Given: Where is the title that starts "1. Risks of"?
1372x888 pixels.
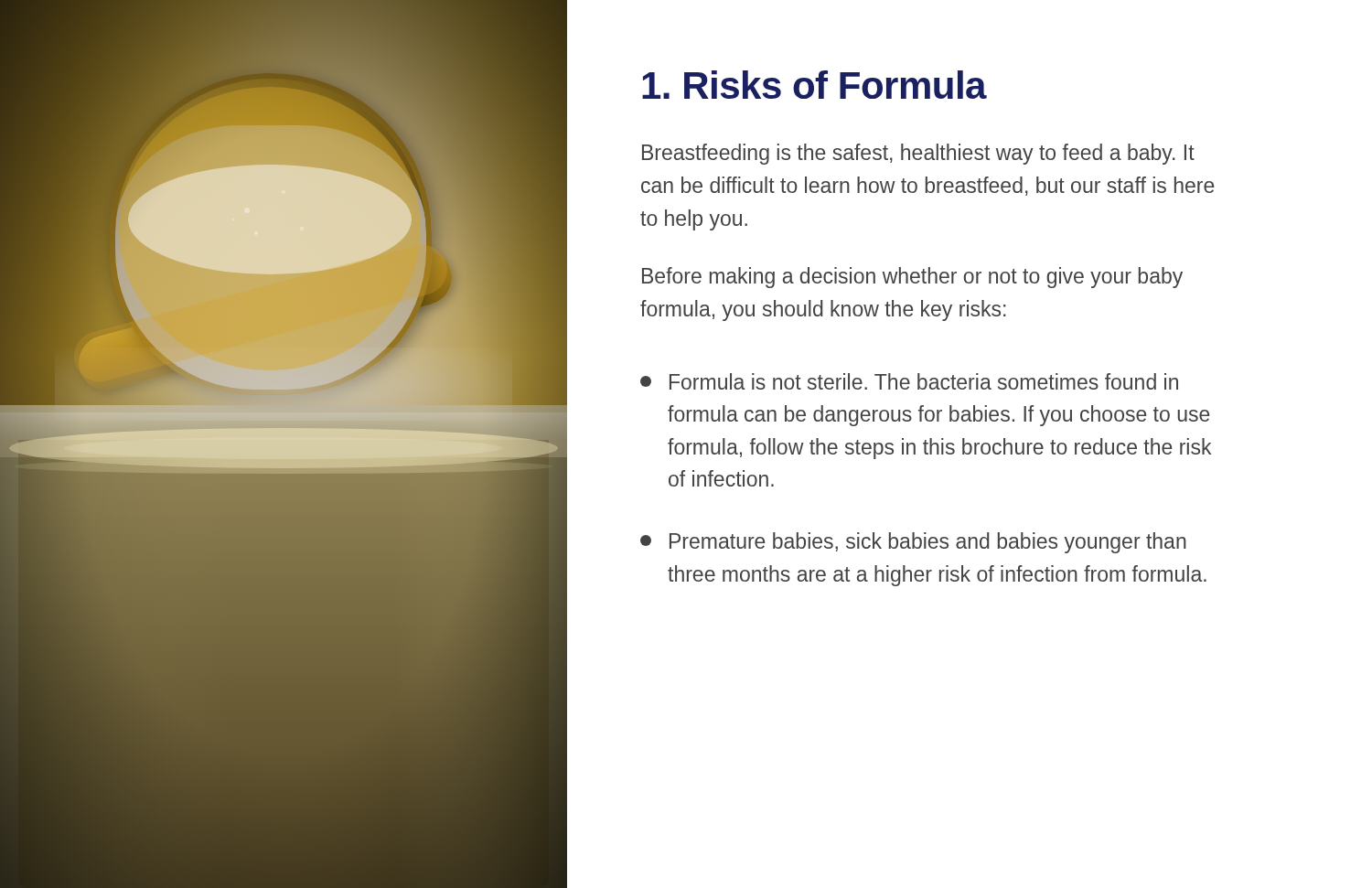Looking at the screenshot, I should coord(970,86).
